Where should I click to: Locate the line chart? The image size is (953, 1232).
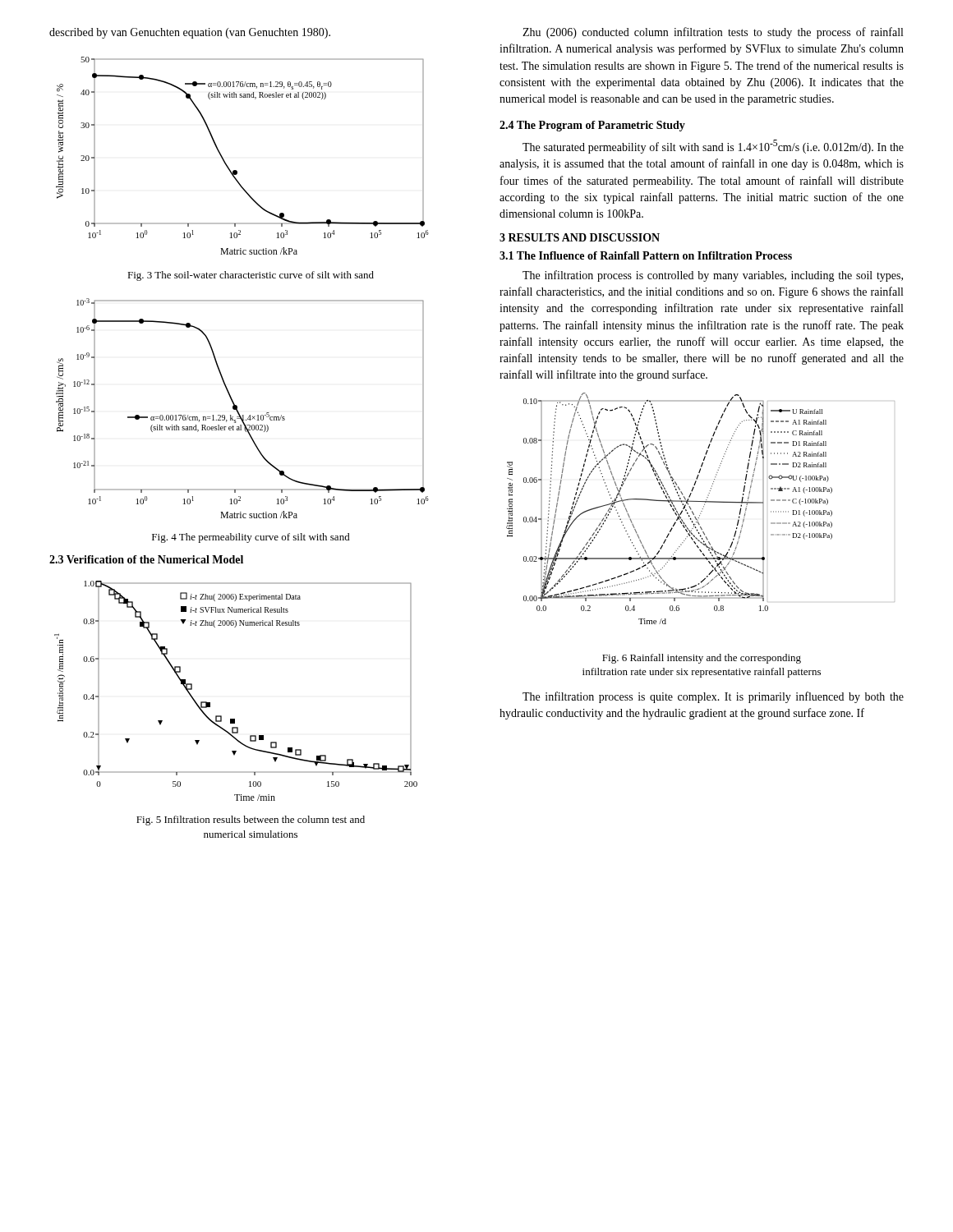(702, 520)
